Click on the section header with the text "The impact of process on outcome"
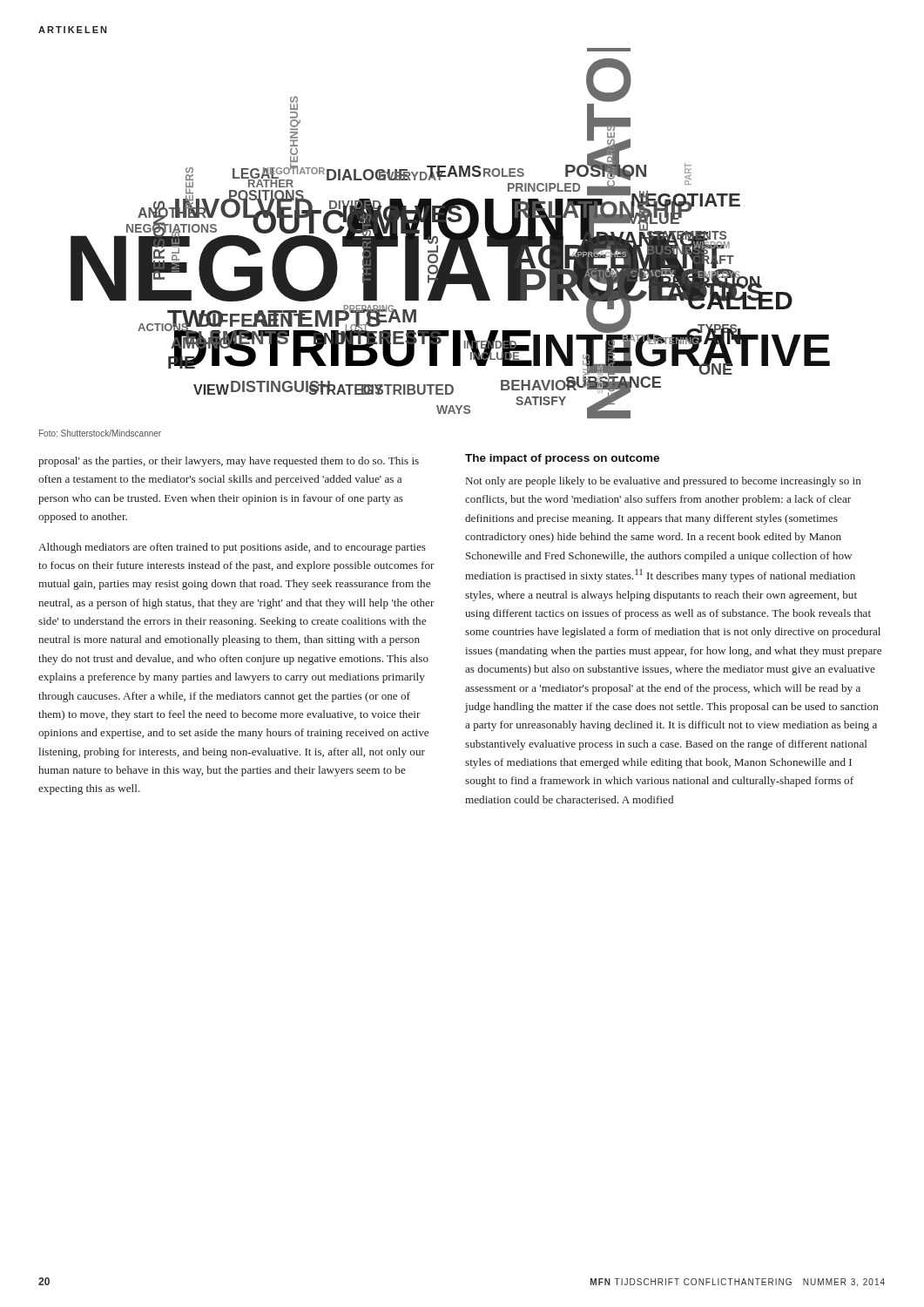 pos(562,458)
